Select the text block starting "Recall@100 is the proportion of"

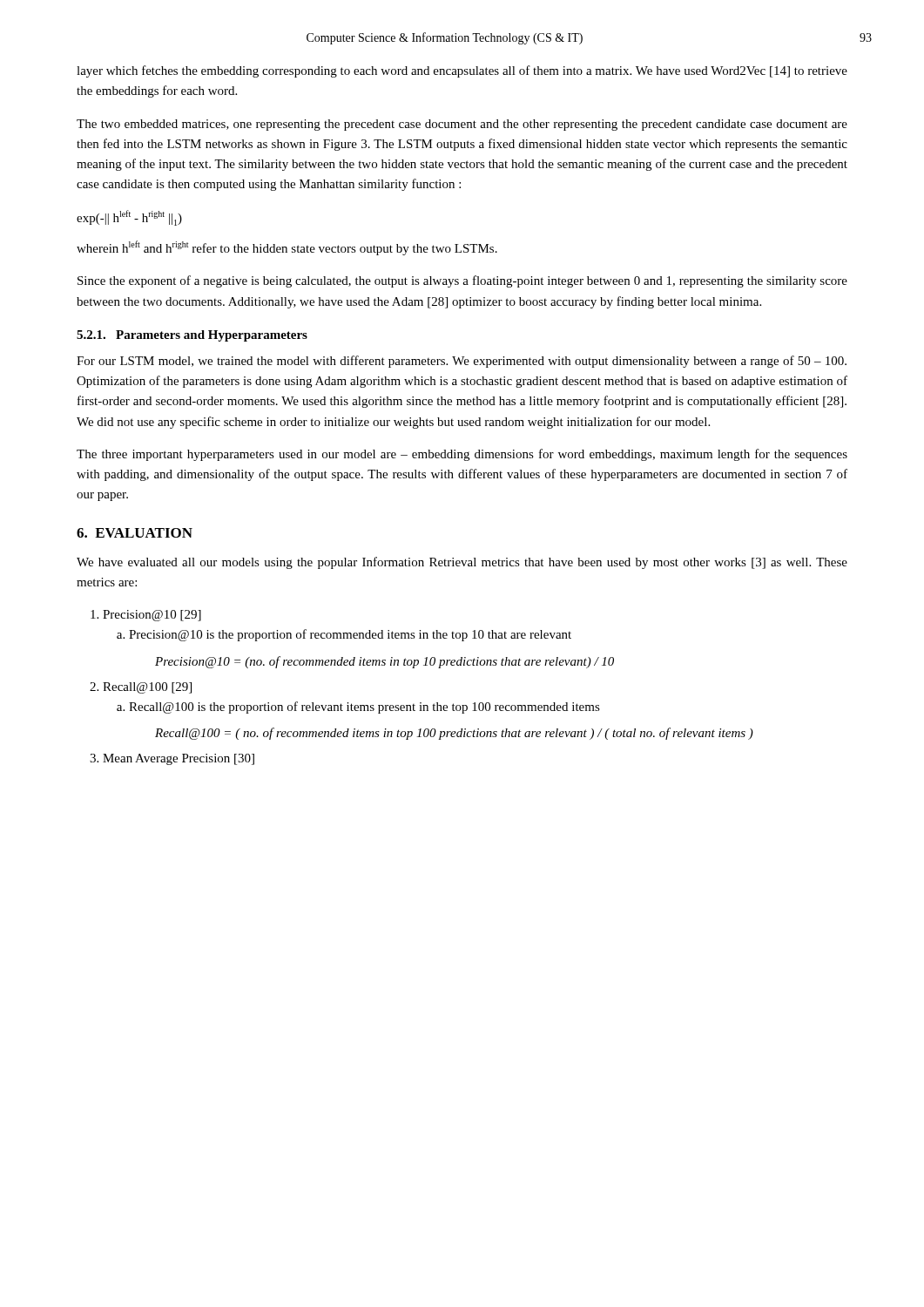(364, 706)
